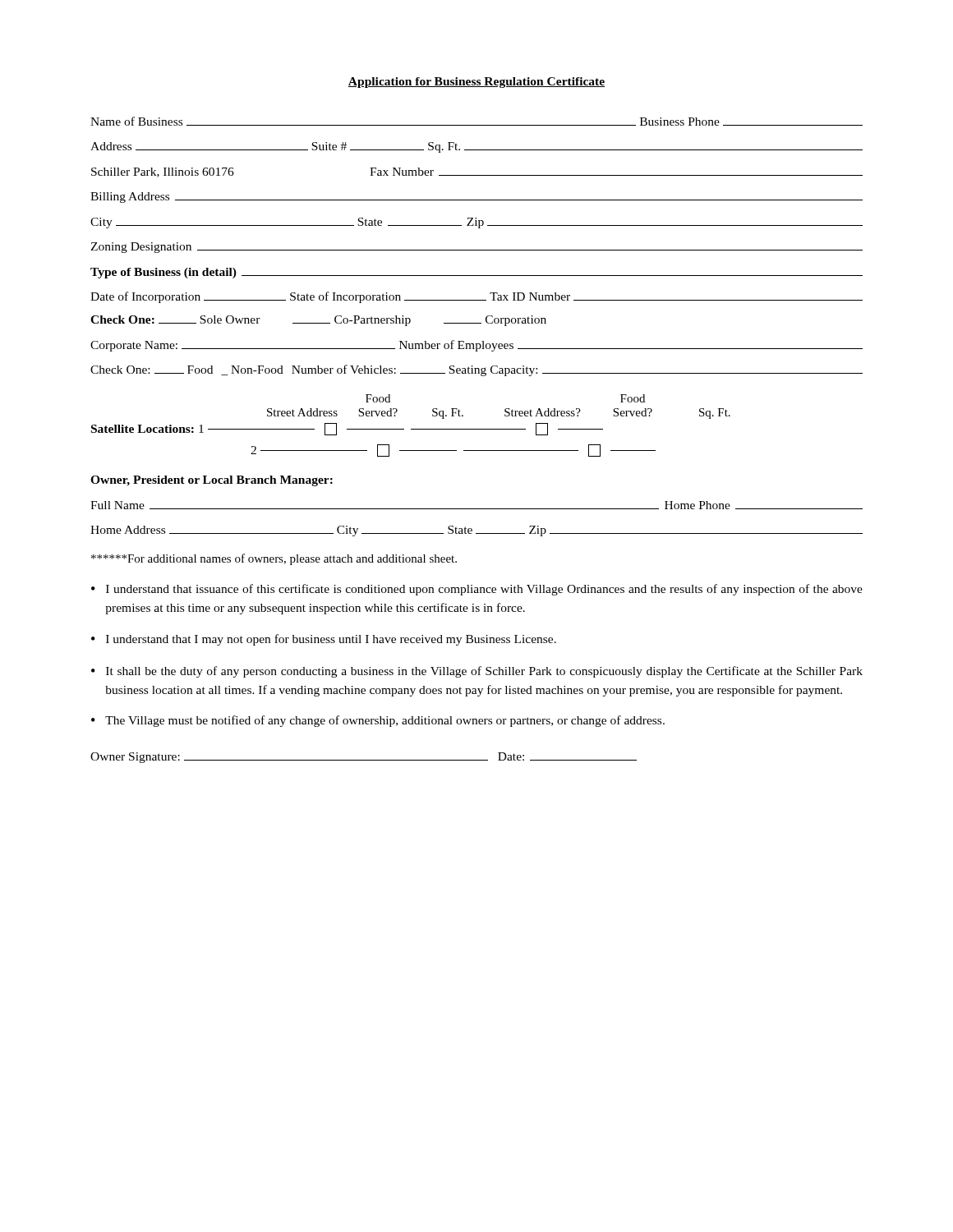
Task: Click where it says "Corporate Name: Number of Employees"
Action: click(x=476, y=344)
